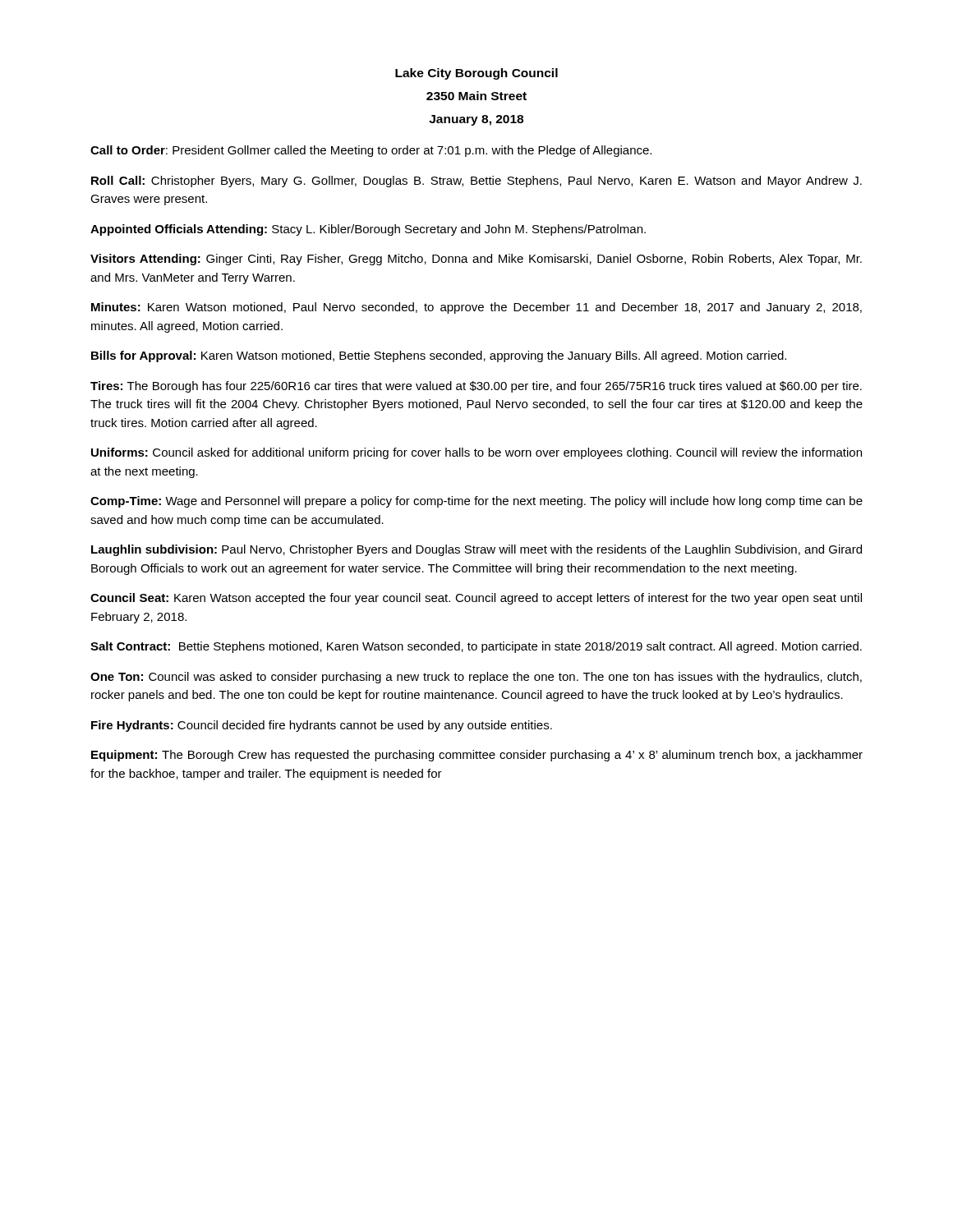Screen dimensions: 1232x953
Task: Locate the text block containing "Council Seat: Karen Watson accepted the"
Action: click(x=476, y=607)
